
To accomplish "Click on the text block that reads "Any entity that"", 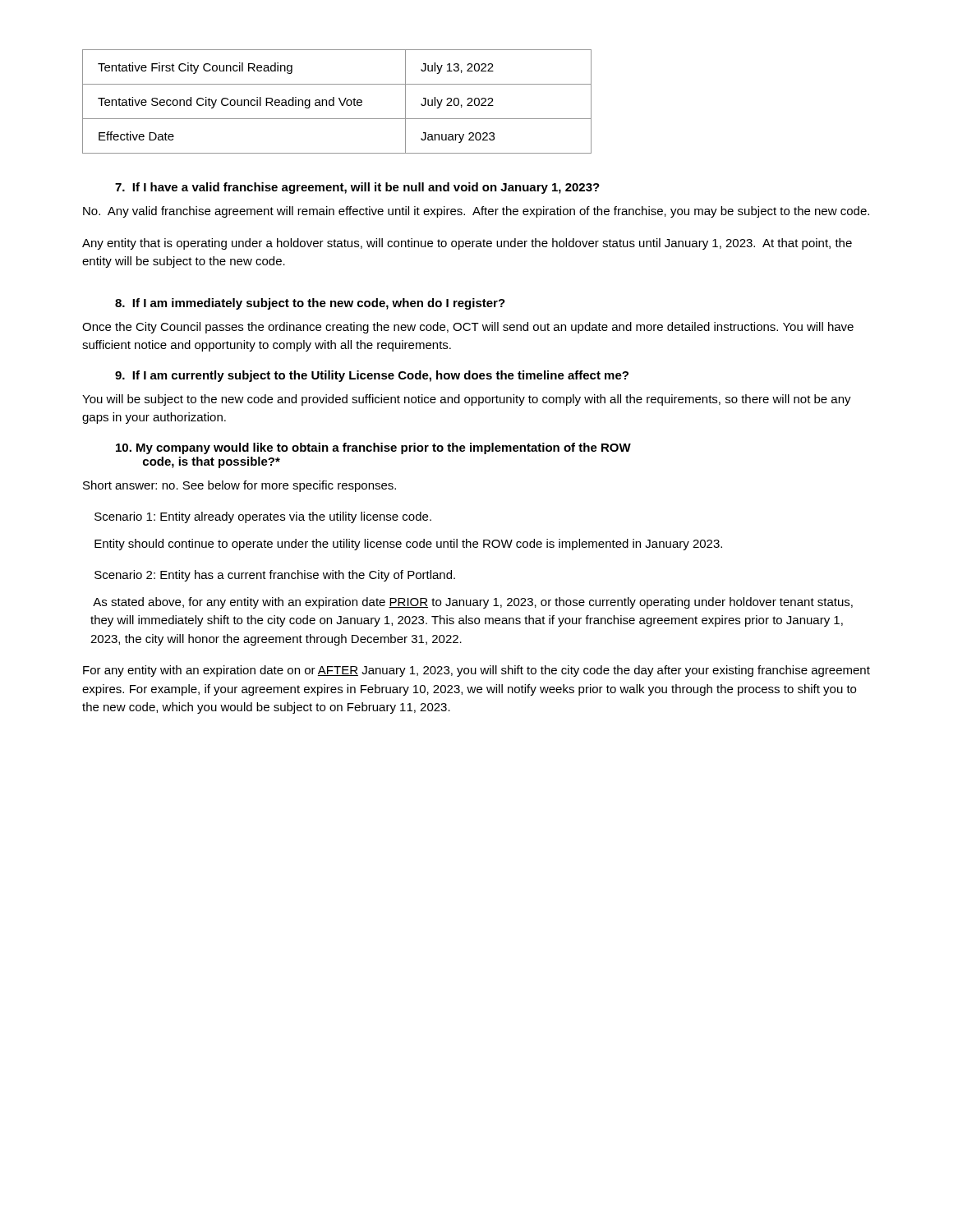I will (467, 252).
